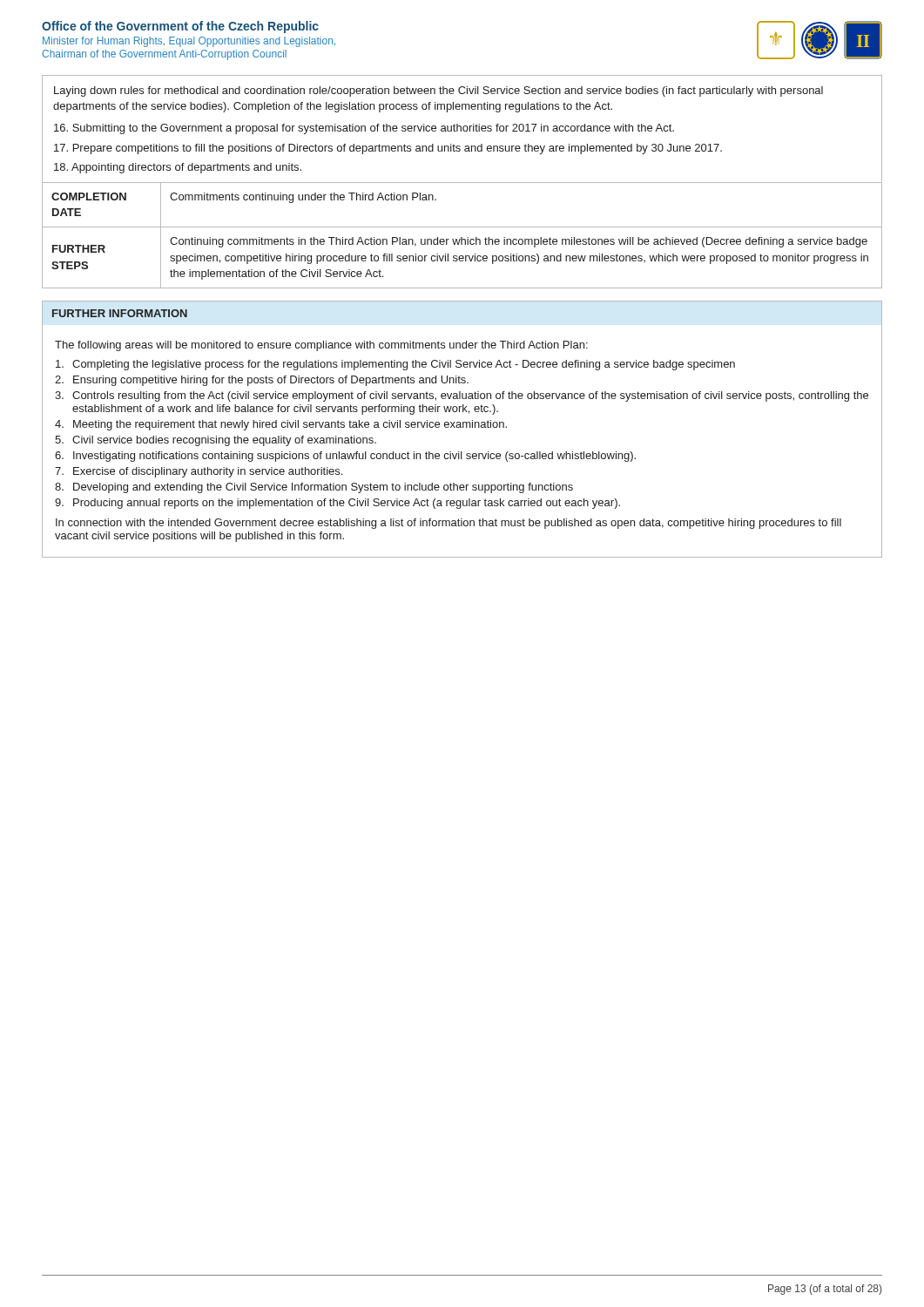Click on the passage starting "Completing the legislative process"
The image size is (924, 1307).
[x=462, y=364]
